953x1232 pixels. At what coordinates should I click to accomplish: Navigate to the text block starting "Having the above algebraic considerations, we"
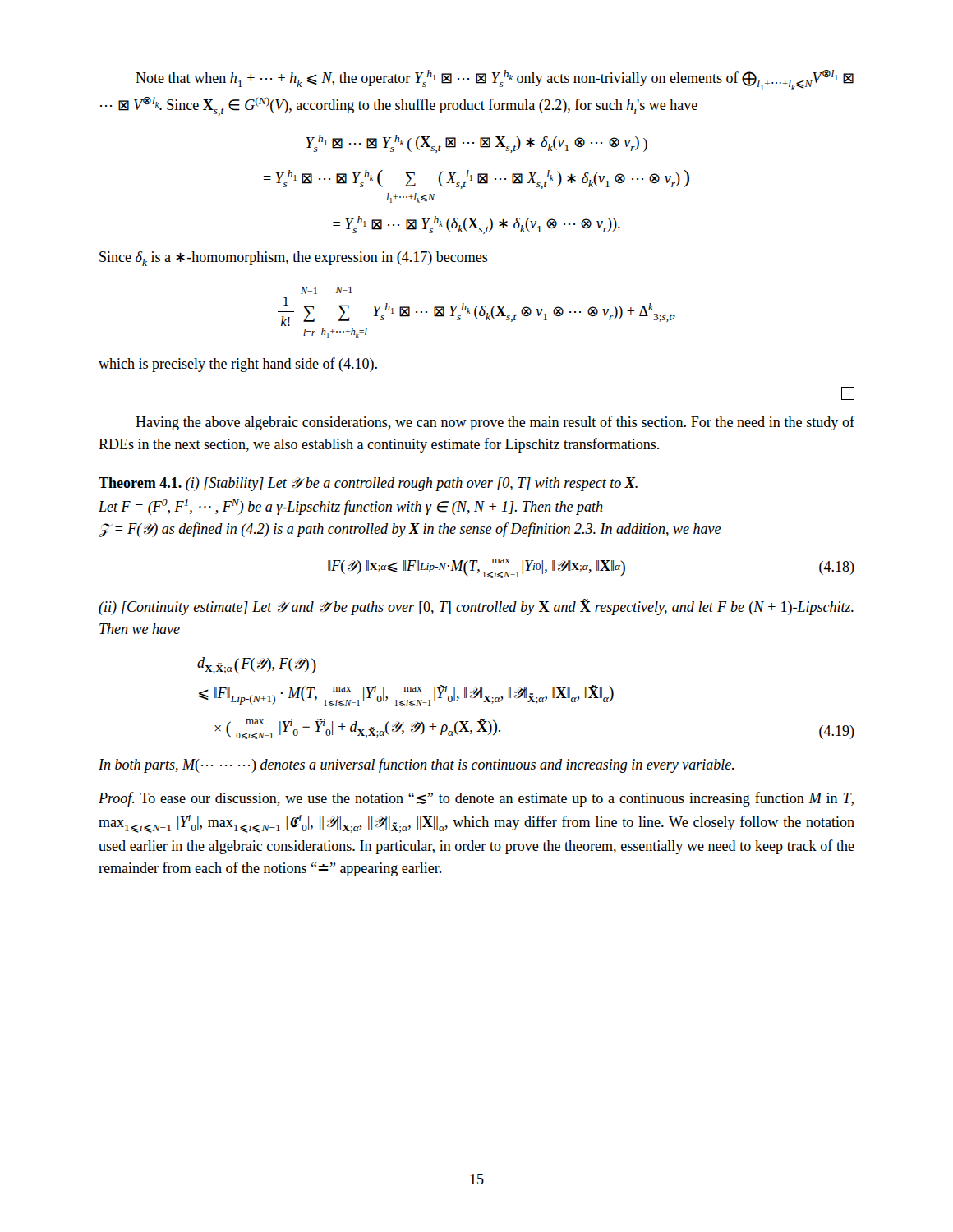pos(476,433)
